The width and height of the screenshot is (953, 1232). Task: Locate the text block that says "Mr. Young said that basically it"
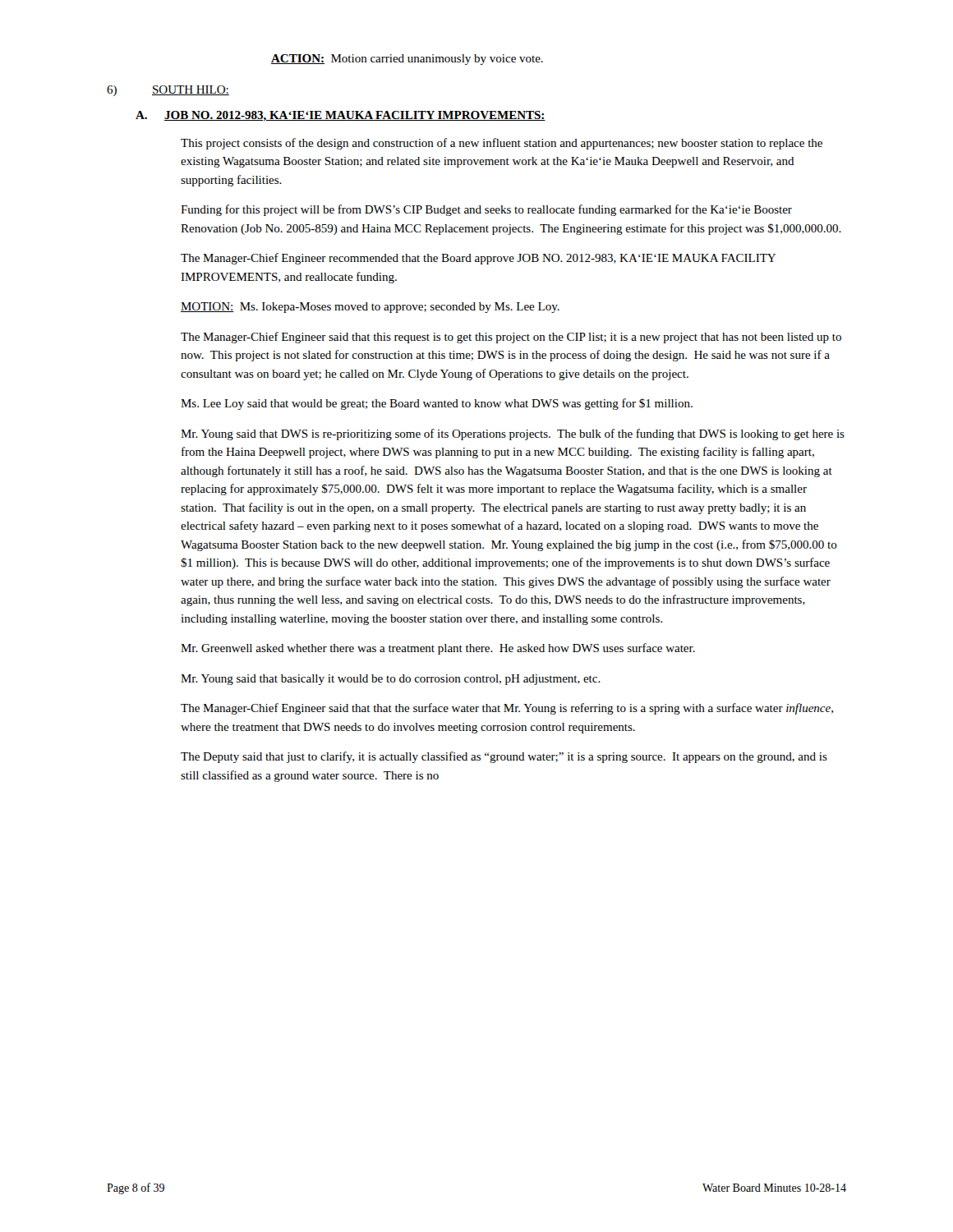[391, 678]
